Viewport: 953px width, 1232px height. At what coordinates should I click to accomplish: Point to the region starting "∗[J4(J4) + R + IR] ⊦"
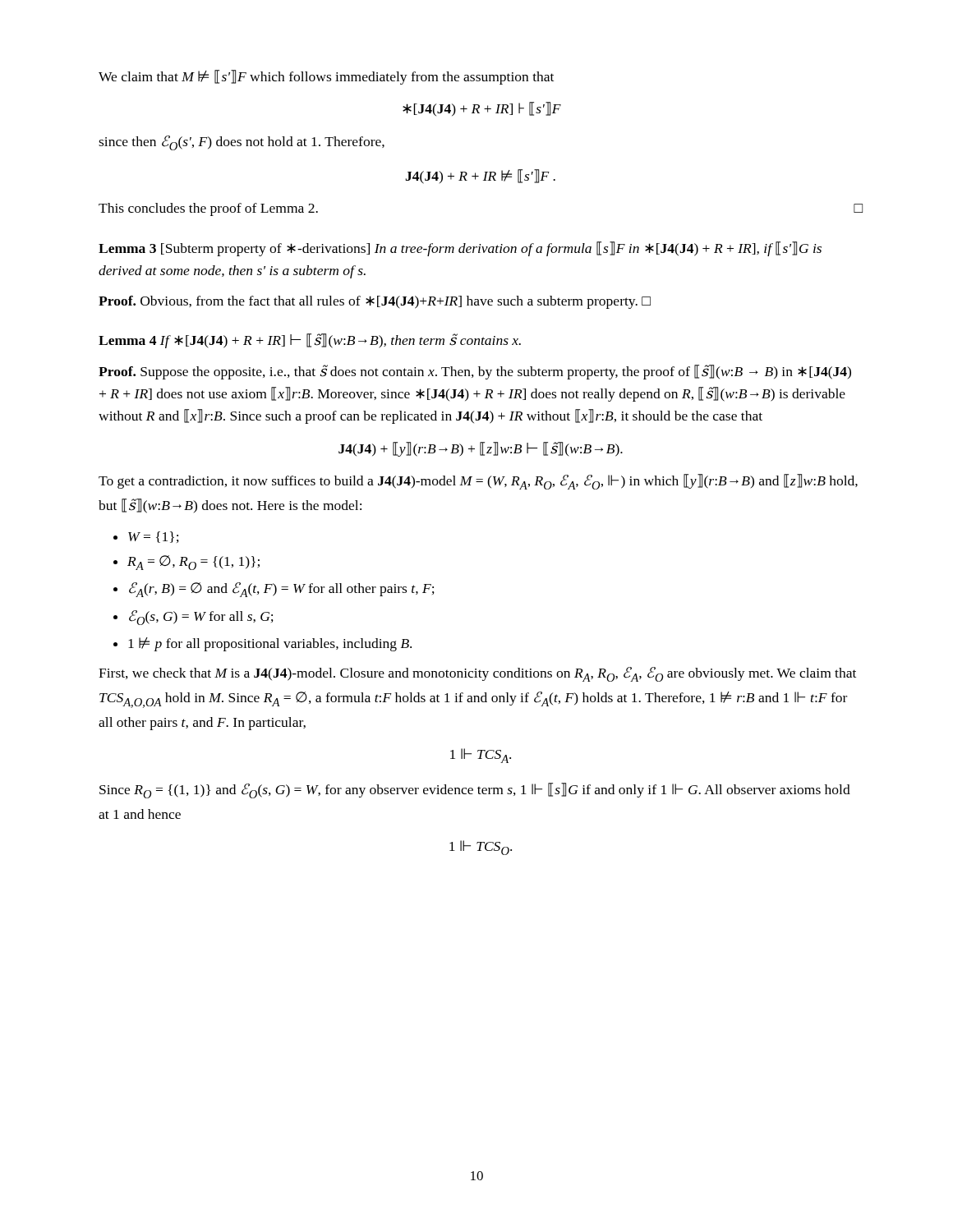[x=481, y=109]
